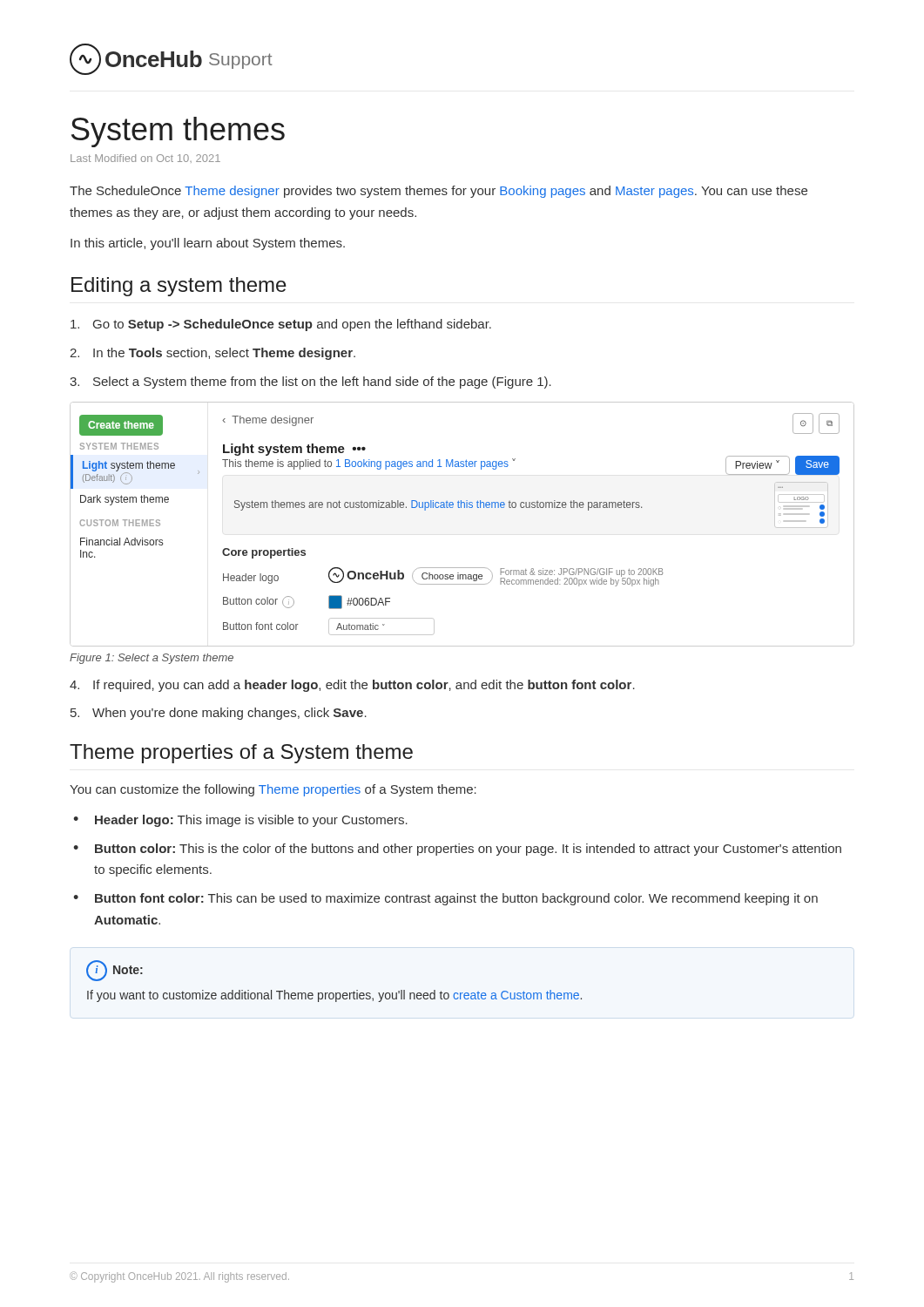Find "System themes" on this page

(178, 129)
